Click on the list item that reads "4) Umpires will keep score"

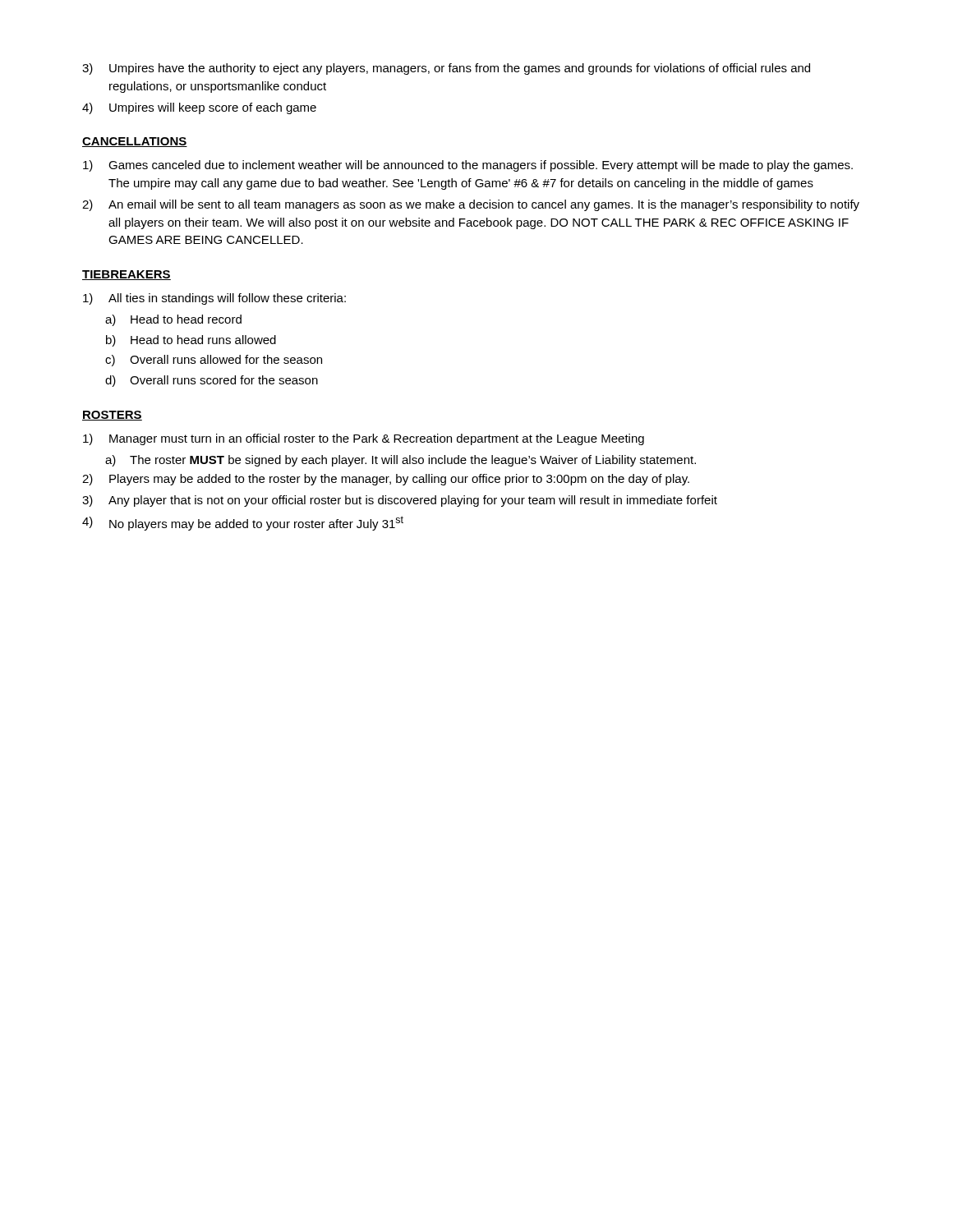(x=199, y=108)
